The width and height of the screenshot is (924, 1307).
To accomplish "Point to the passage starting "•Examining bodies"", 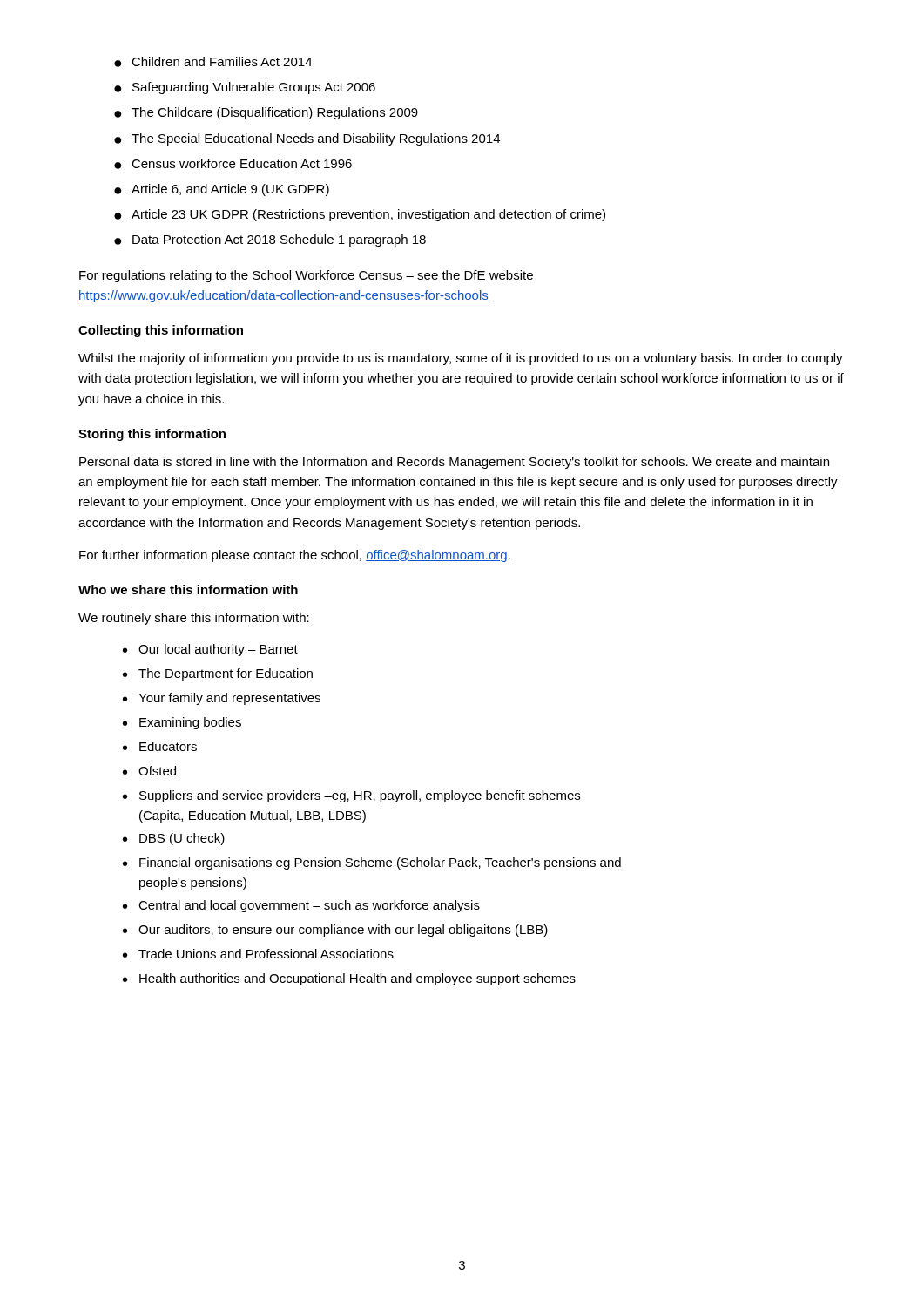I will (182, 723).
